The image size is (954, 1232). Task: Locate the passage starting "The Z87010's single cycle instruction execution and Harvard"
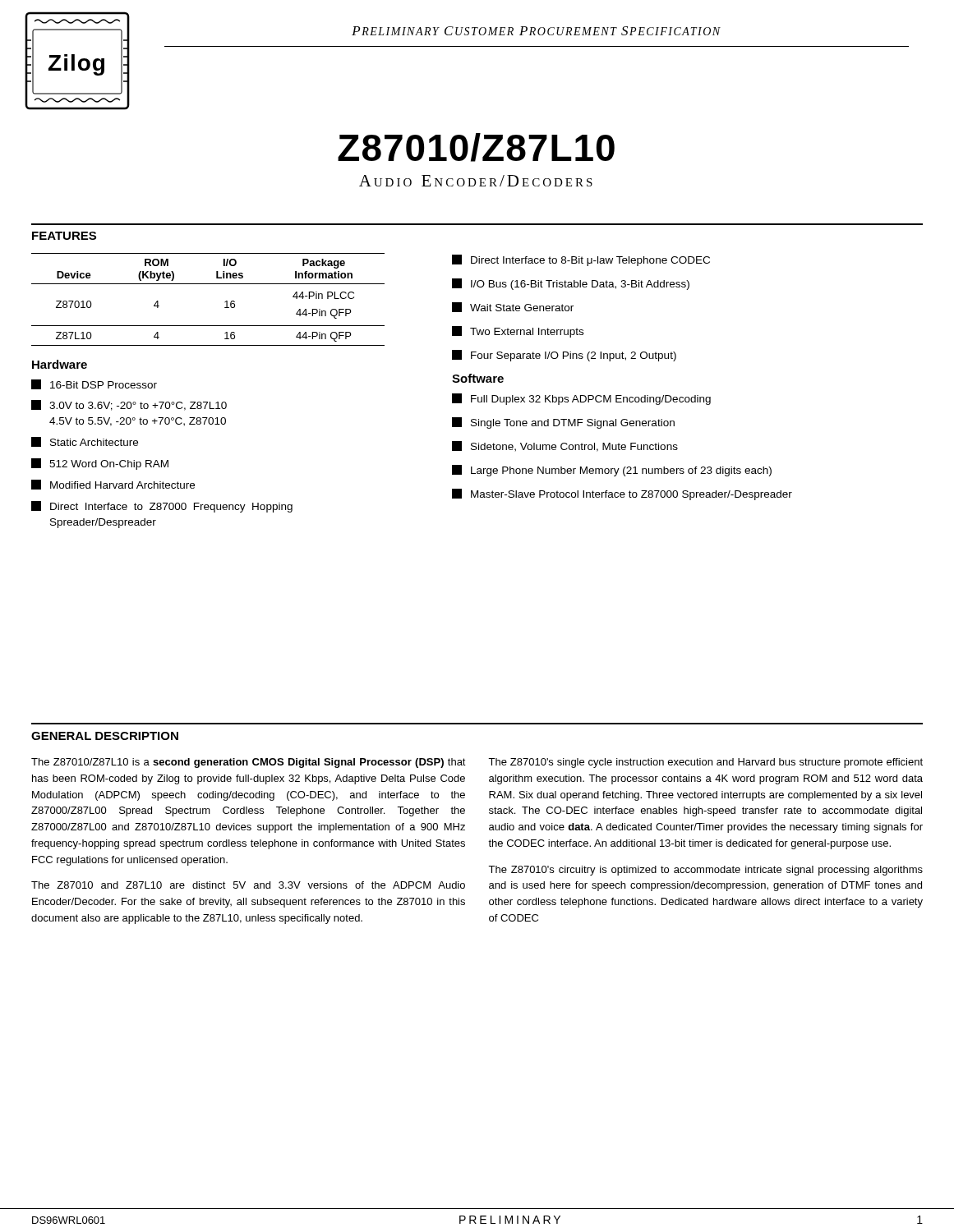706,803
